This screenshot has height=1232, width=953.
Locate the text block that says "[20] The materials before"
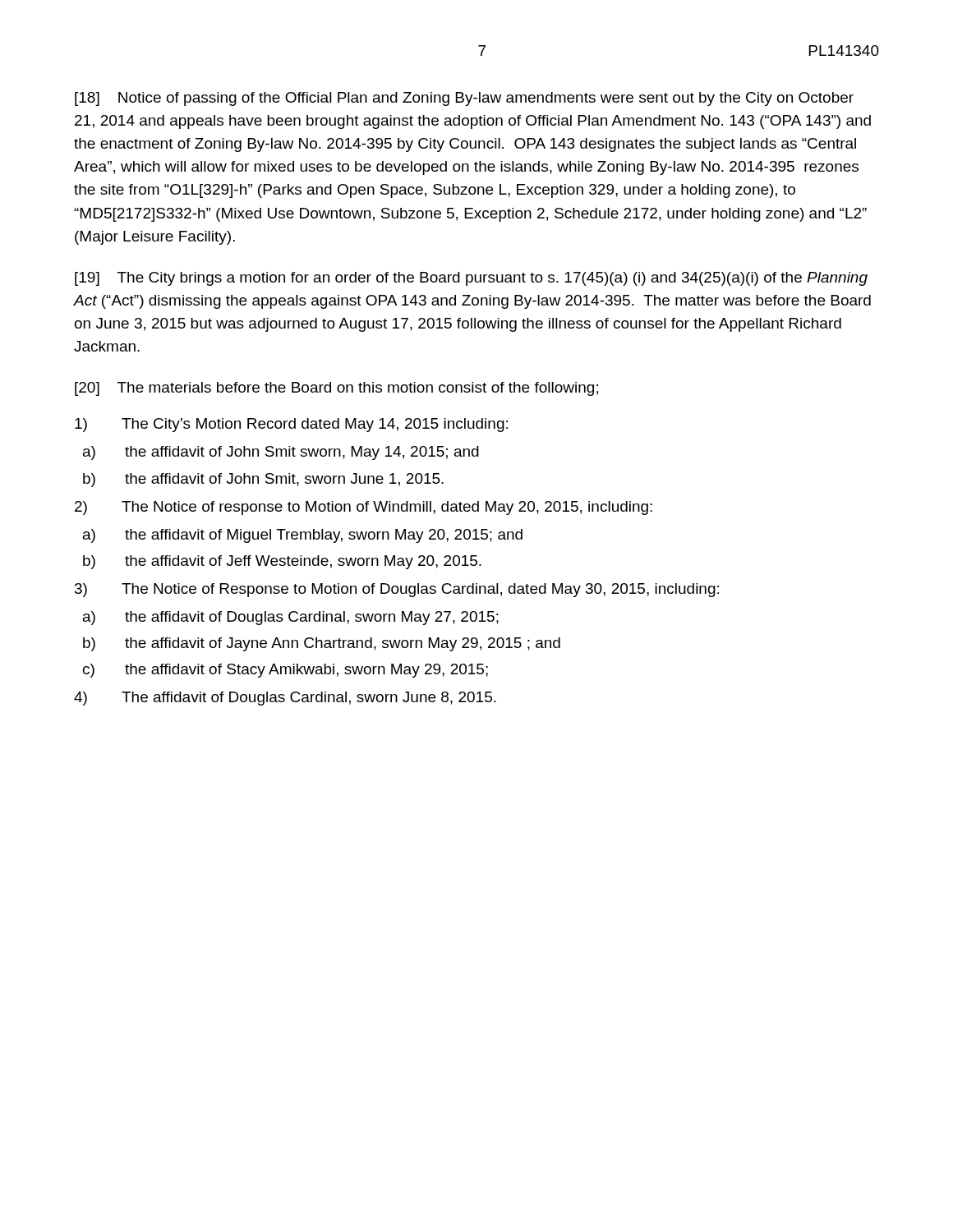coord(337,387)
